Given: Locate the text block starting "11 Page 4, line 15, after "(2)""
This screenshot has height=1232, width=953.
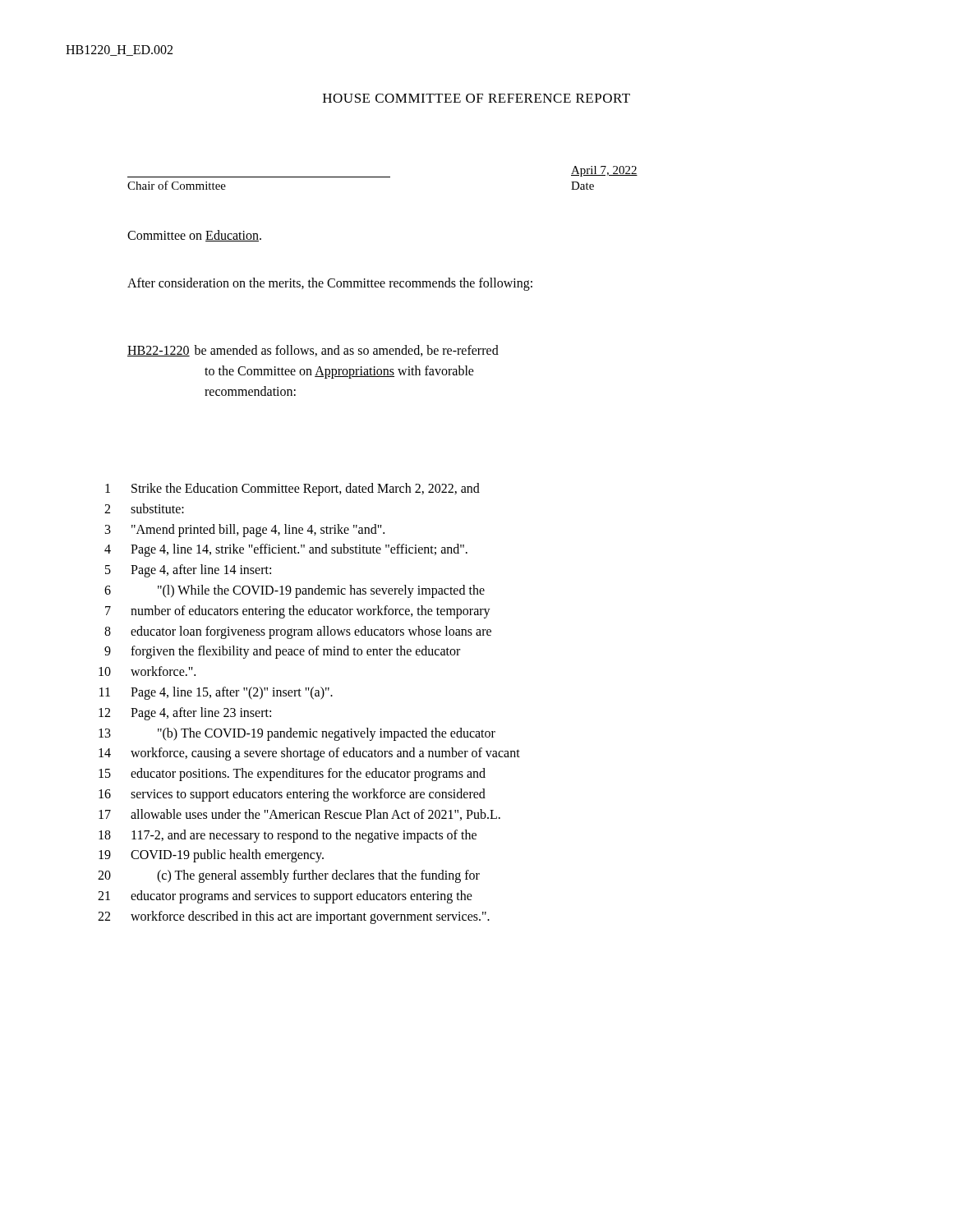Looking at the screenshot, I should pyautogui.click(x=216, y=693).
